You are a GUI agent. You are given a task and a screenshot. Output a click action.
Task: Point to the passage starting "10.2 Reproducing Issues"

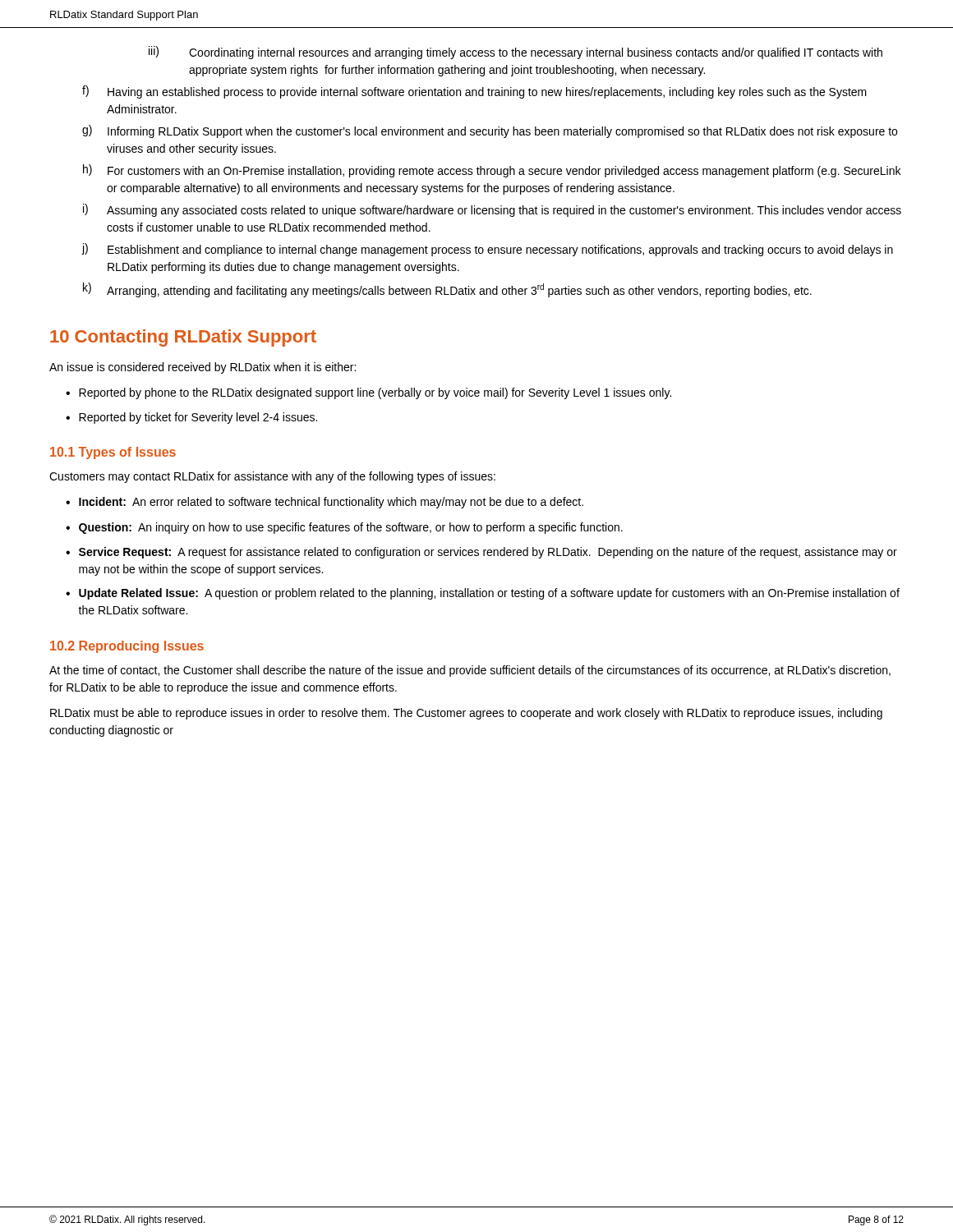tap(127, 646)
